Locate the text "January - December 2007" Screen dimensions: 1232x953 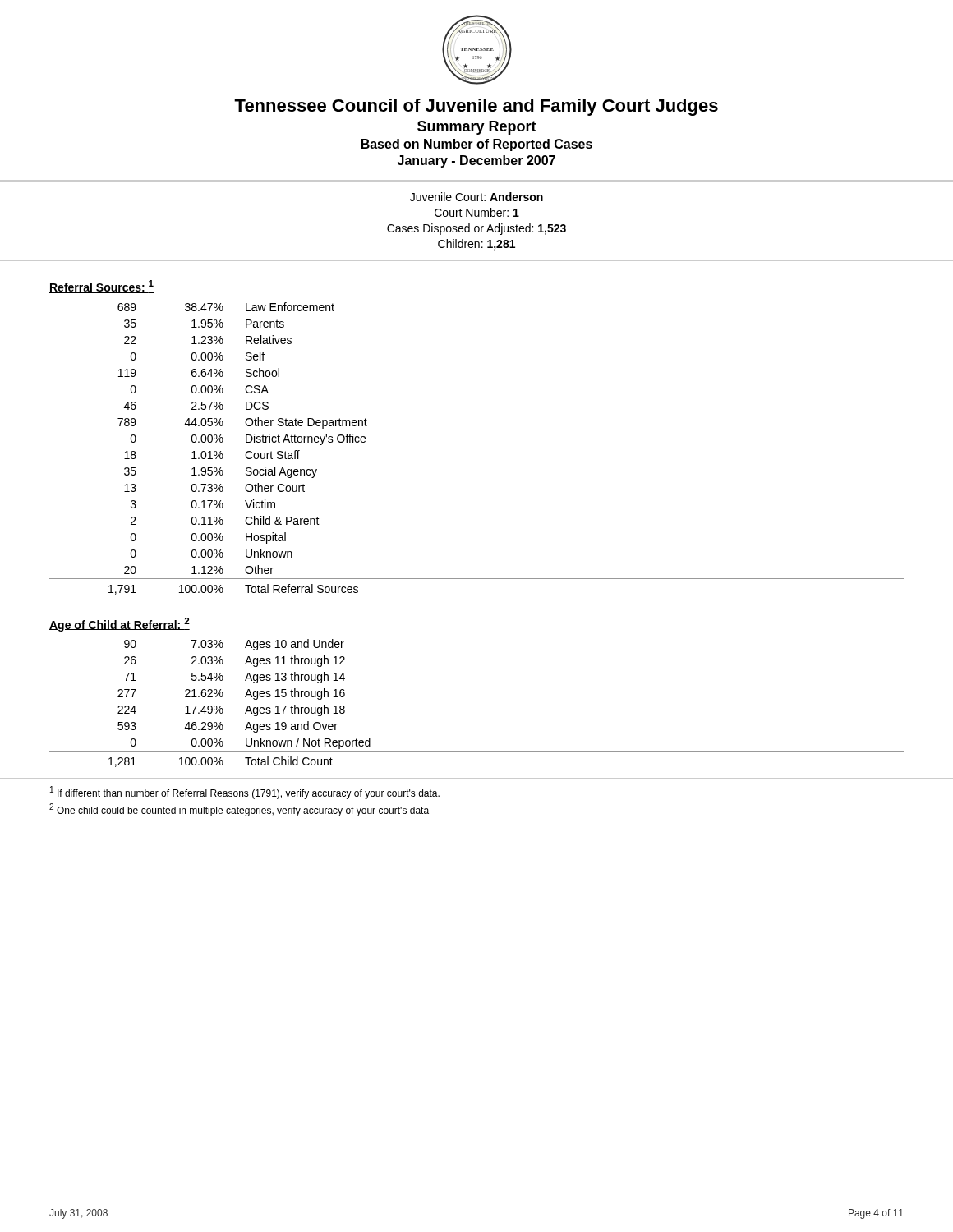476,161
